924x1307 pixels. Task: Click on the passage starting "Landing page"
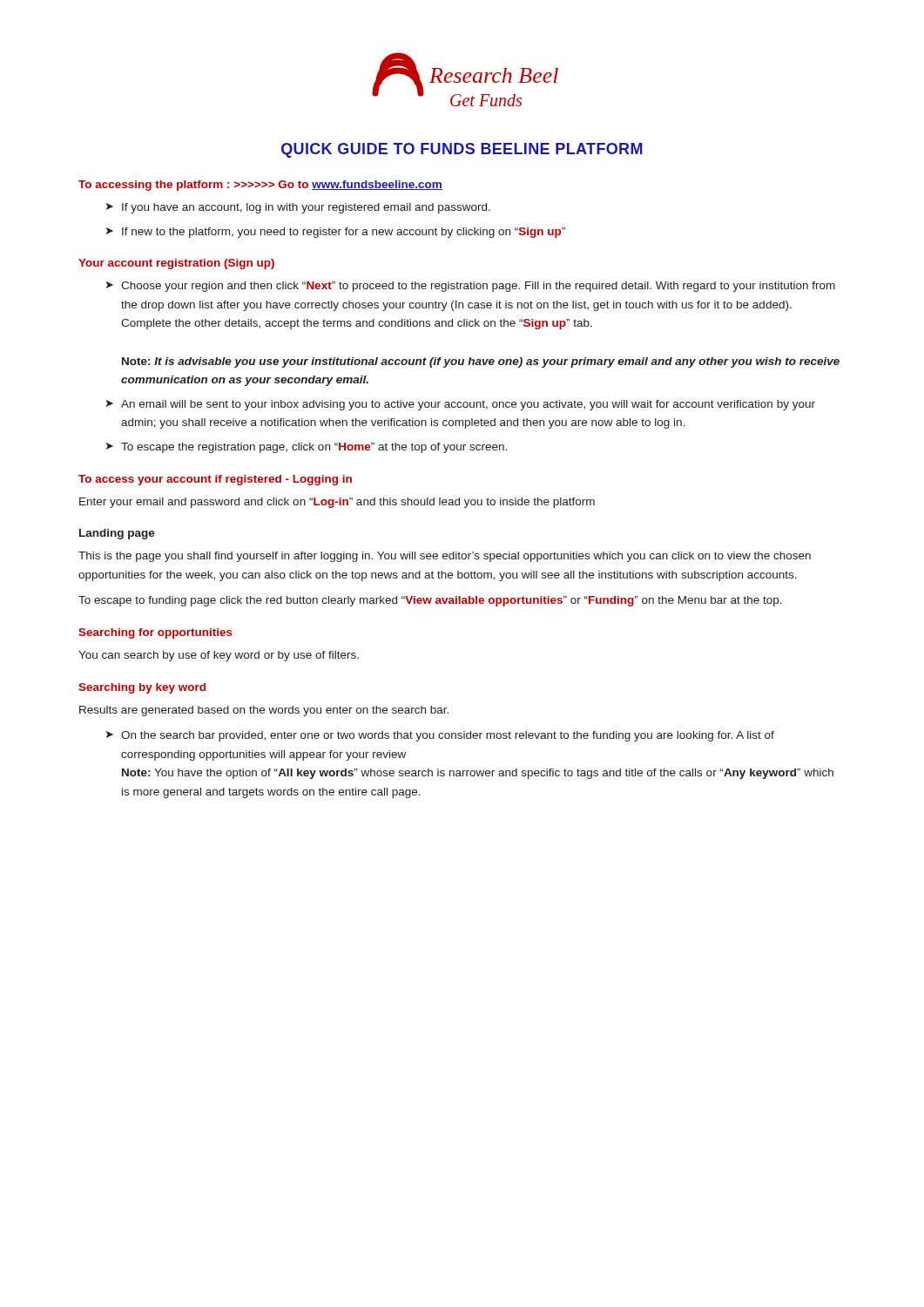[117, 533]
